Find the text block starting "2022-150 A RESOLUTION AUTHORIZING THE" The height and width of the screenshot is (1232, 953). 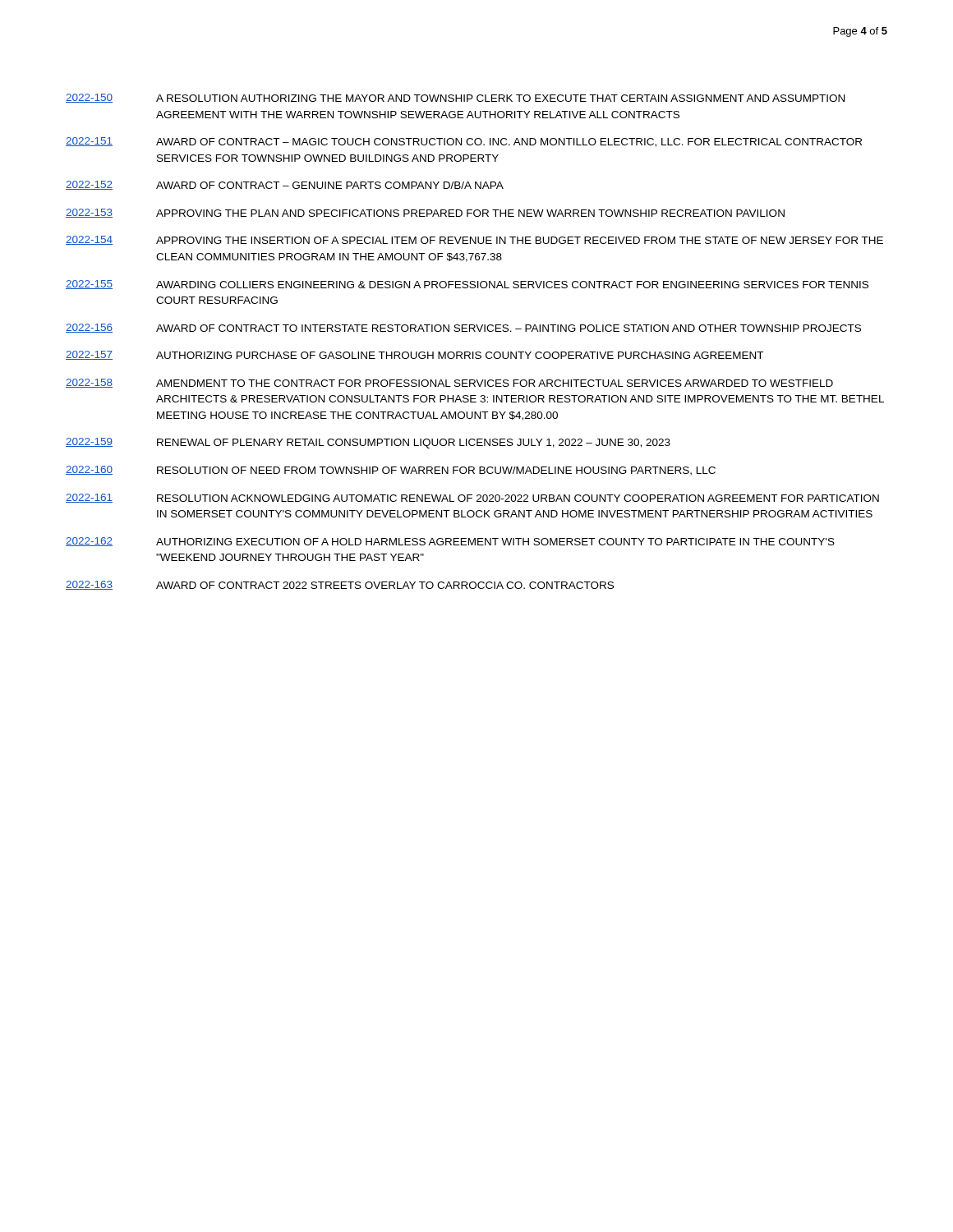pyautogui.click(x=476, y=106)
